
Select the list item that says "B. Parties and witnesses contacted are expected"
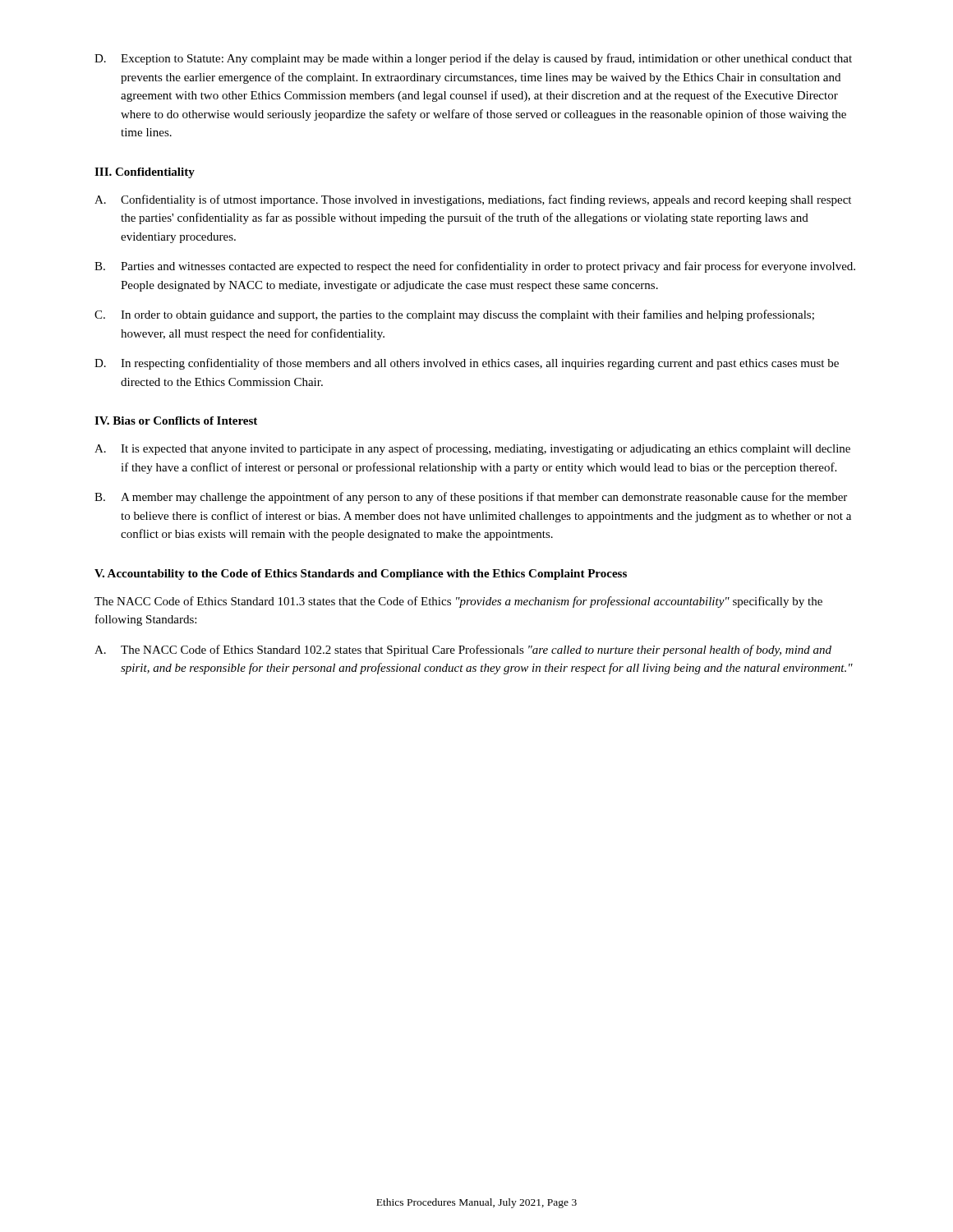pyautogui.click(x=476, y=276)
